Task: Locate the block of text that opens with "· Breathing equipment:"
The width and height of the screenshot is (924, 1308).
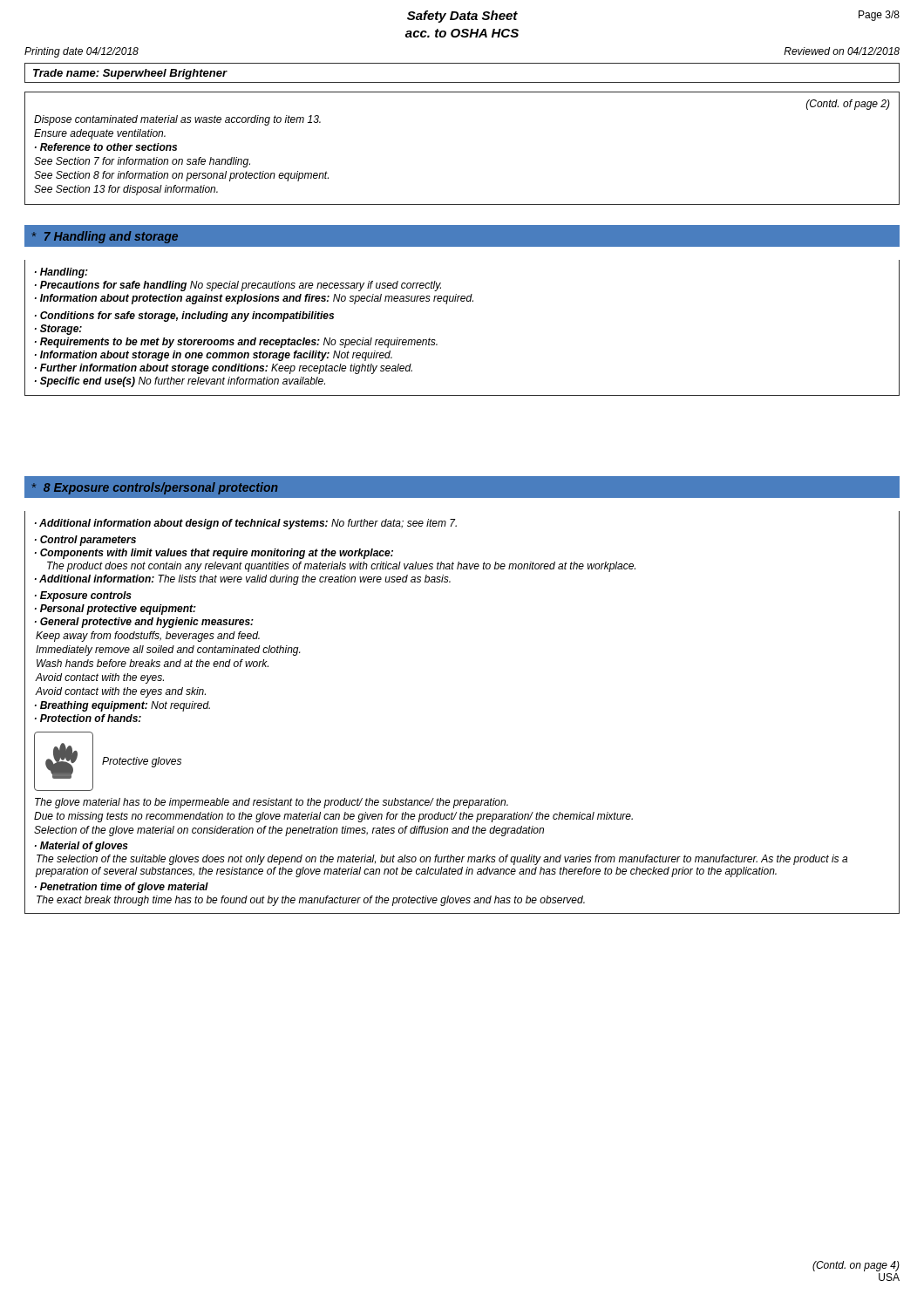Action: click(123, 705)
